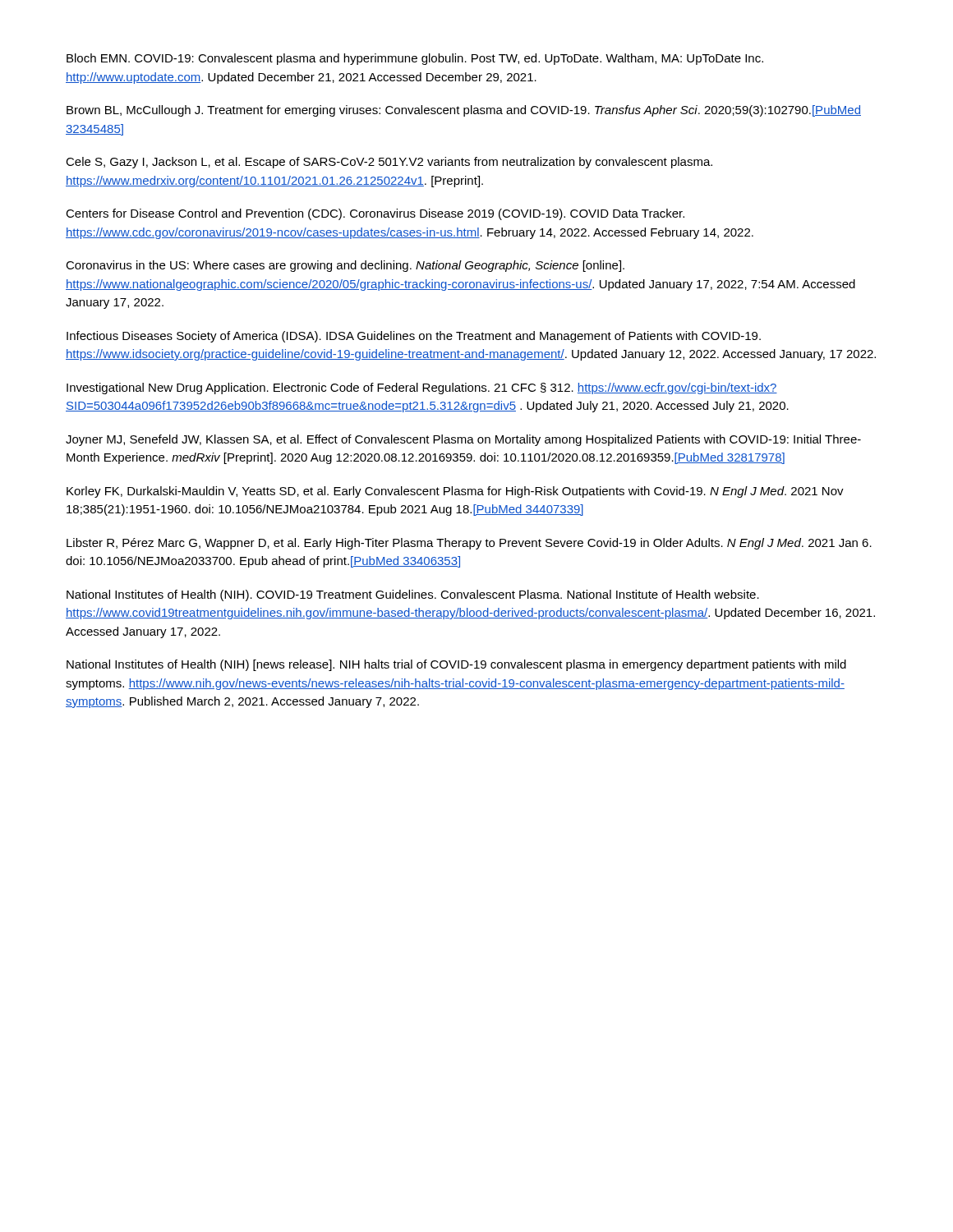Screen dimensions: 1232x953
Task: Navigate to the text starting "Brown BL, McCullough"
Action: click(463, 119)
